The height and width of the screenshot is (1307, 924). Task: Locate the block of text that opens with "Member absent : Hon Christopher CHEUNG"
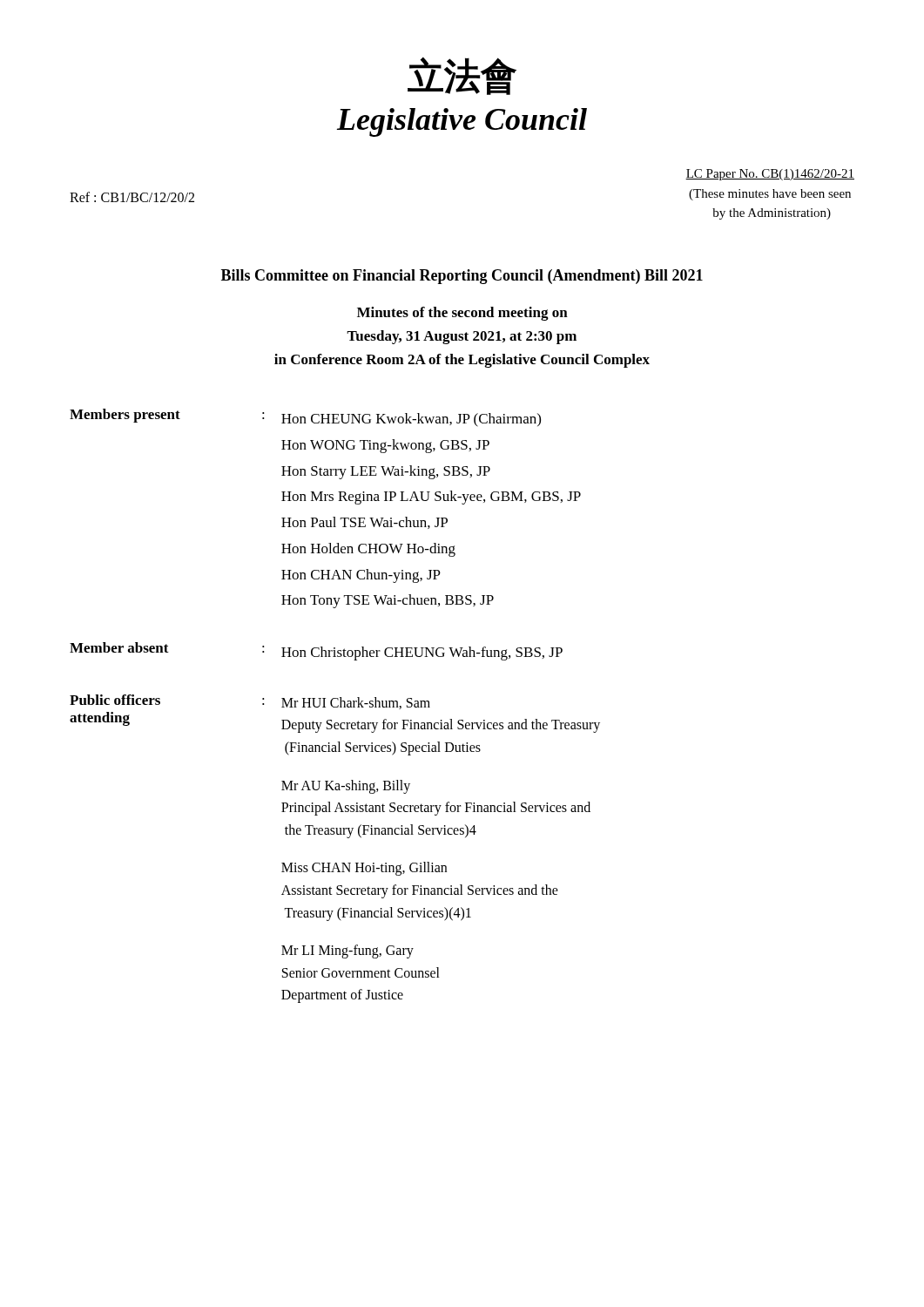316,653
